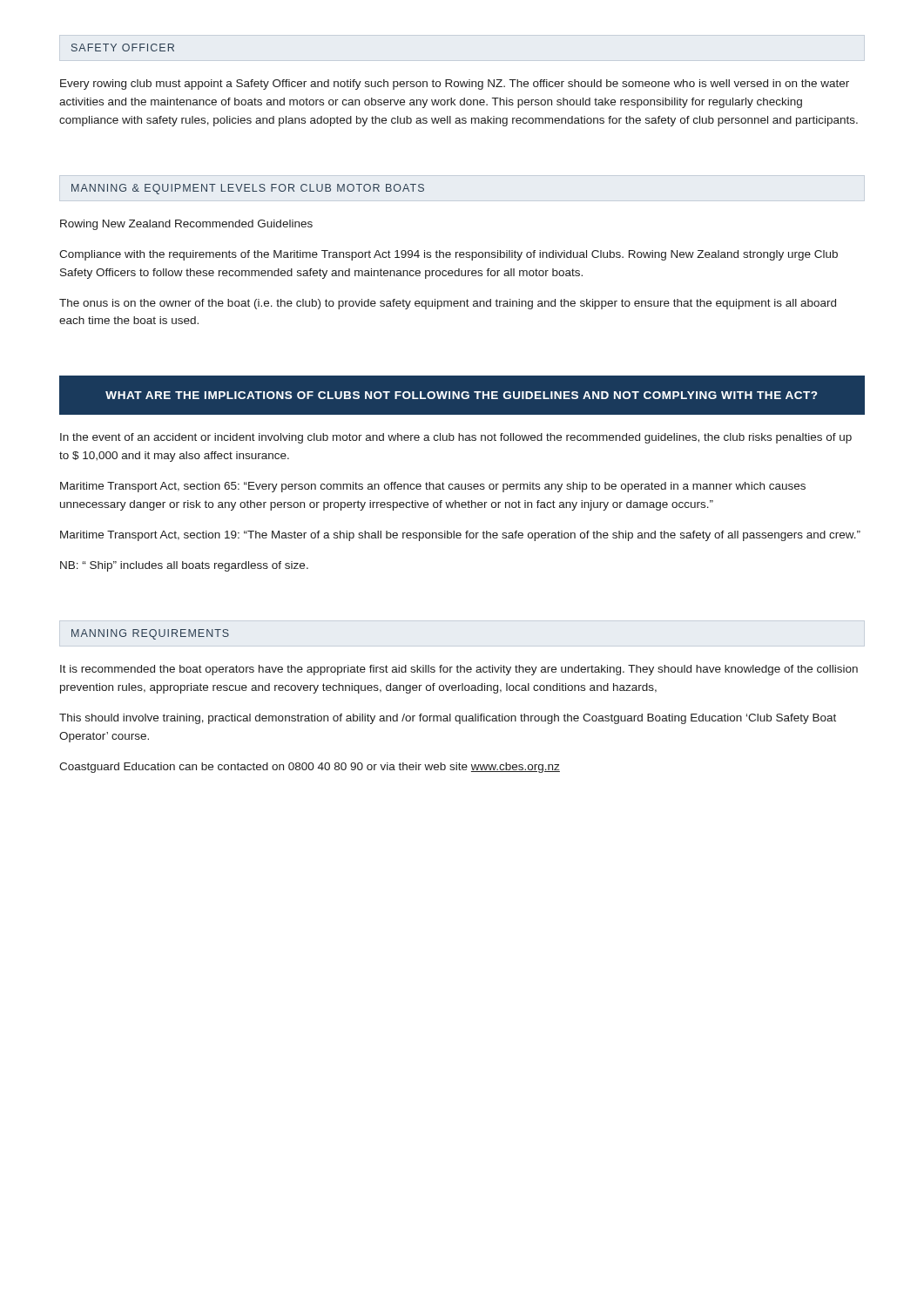Click on the passage starting "Compliance with the"
Viewport: 924px width, 1307px height.
449,263
